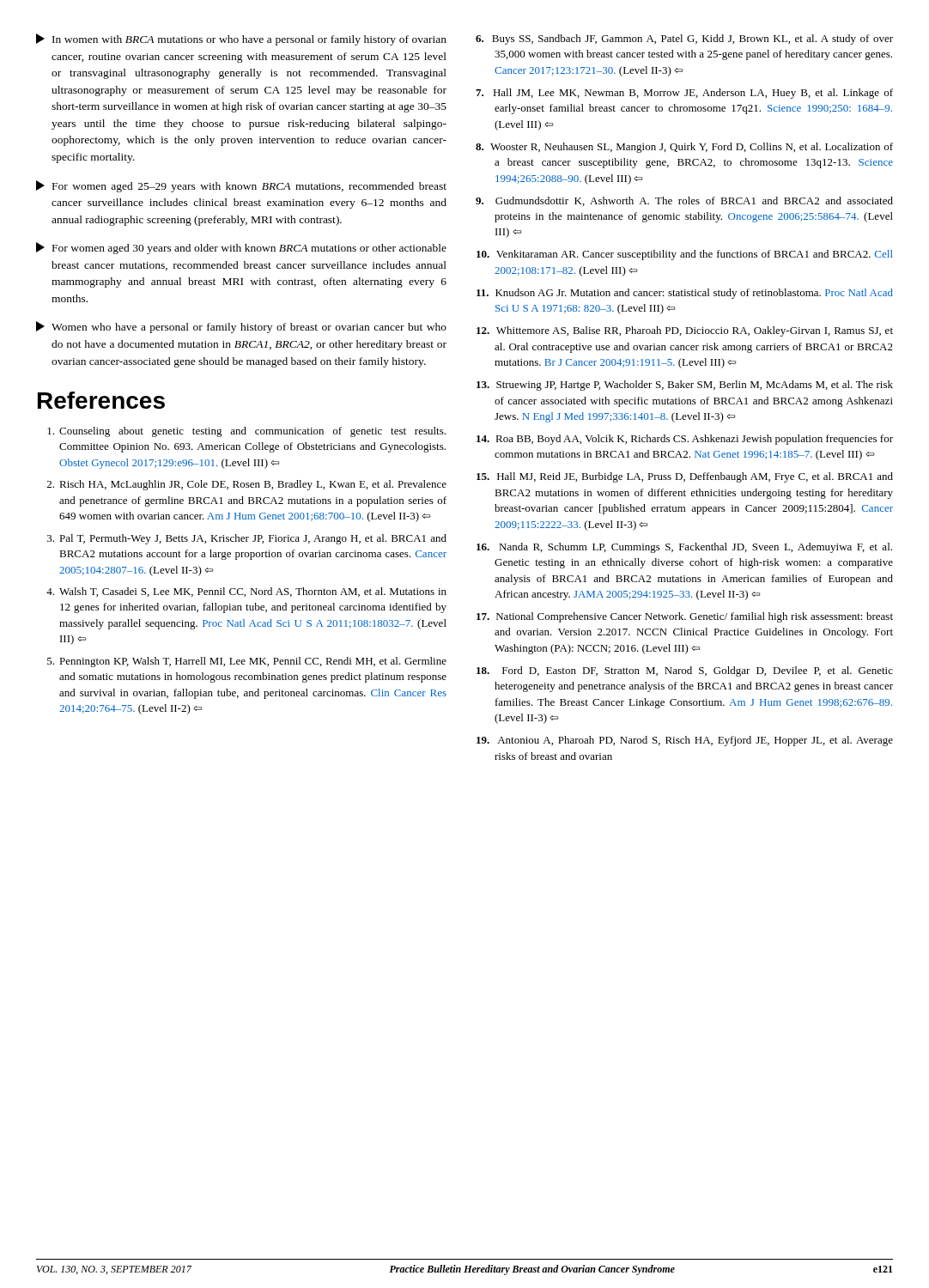
Task: Select the text starting "For women aged 30"
Action: click(x=241, y=273)
